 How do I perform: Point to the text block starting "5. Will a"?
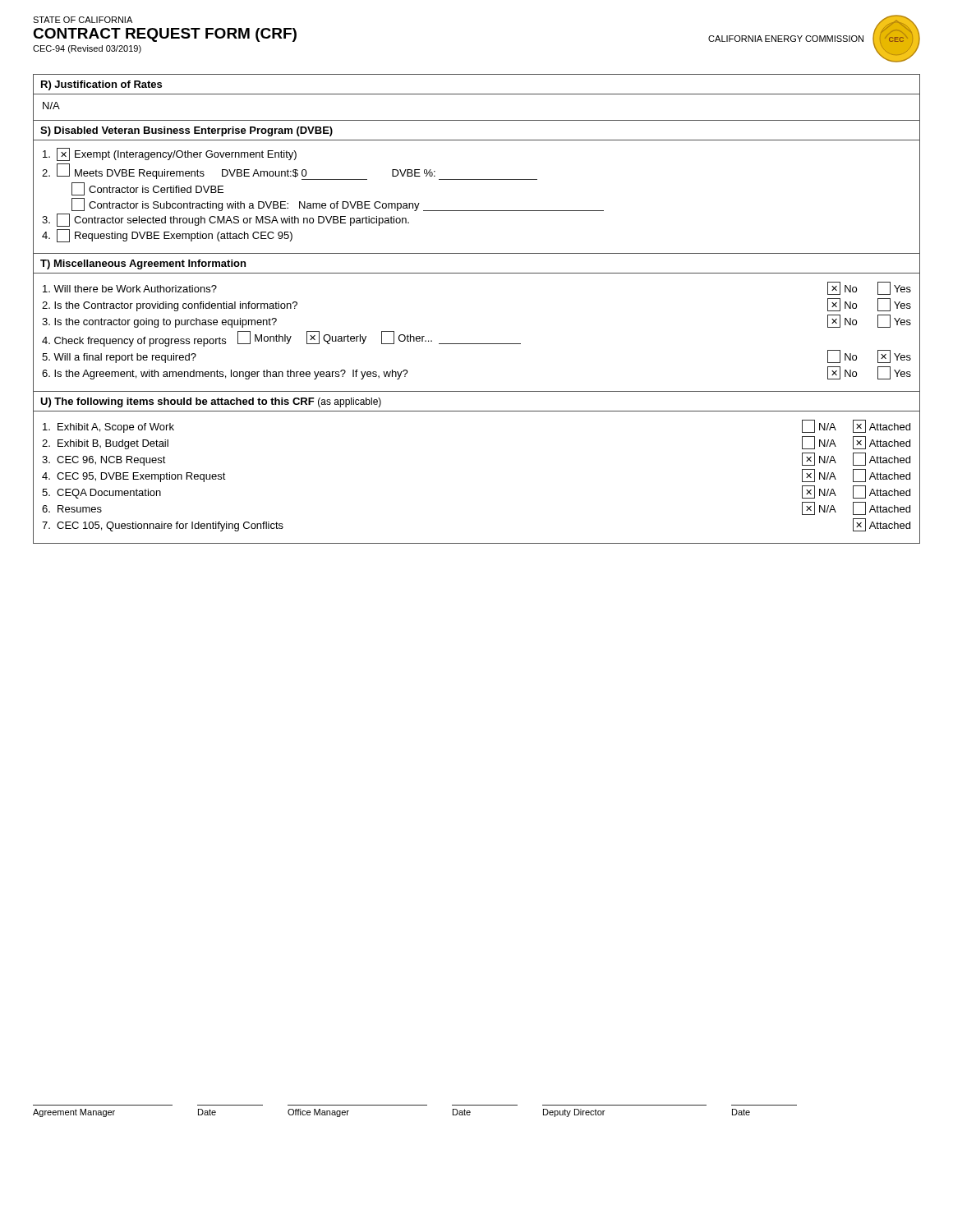pos(116,356)
